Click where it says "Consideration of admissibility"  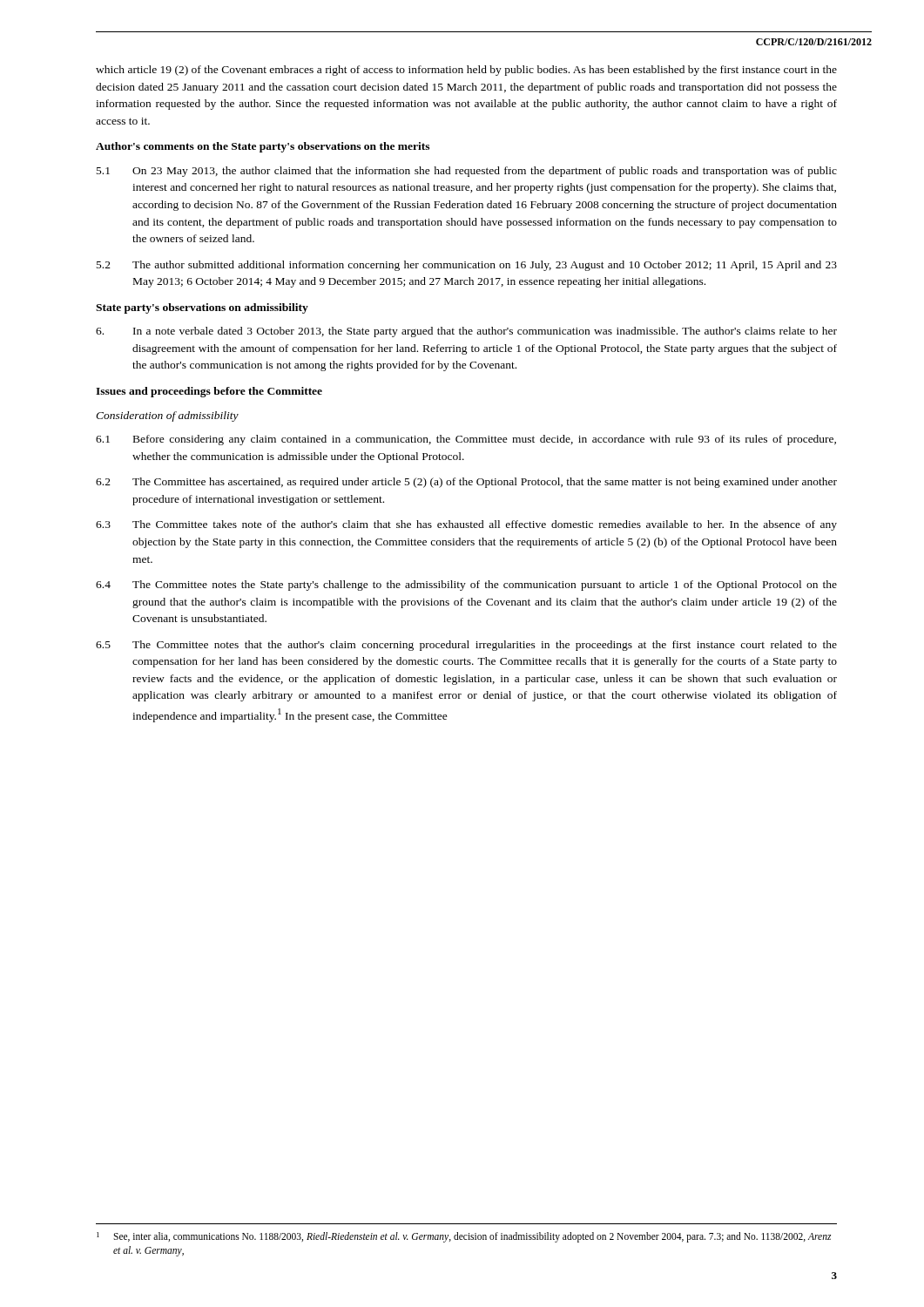[x=167, y=416]
